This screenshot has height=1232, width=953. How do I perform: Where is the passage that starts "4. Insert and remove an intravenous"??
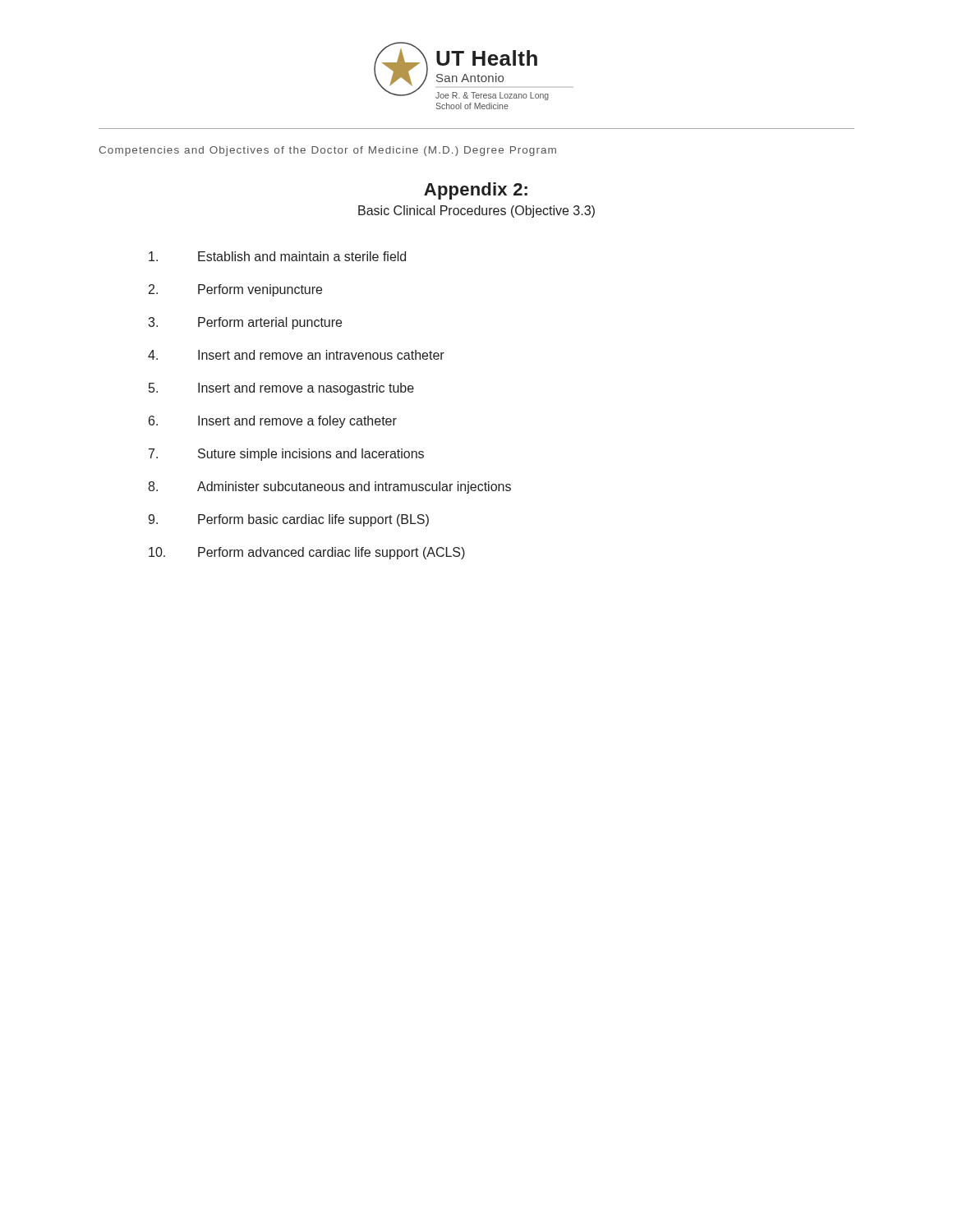(x=296, y=356)
